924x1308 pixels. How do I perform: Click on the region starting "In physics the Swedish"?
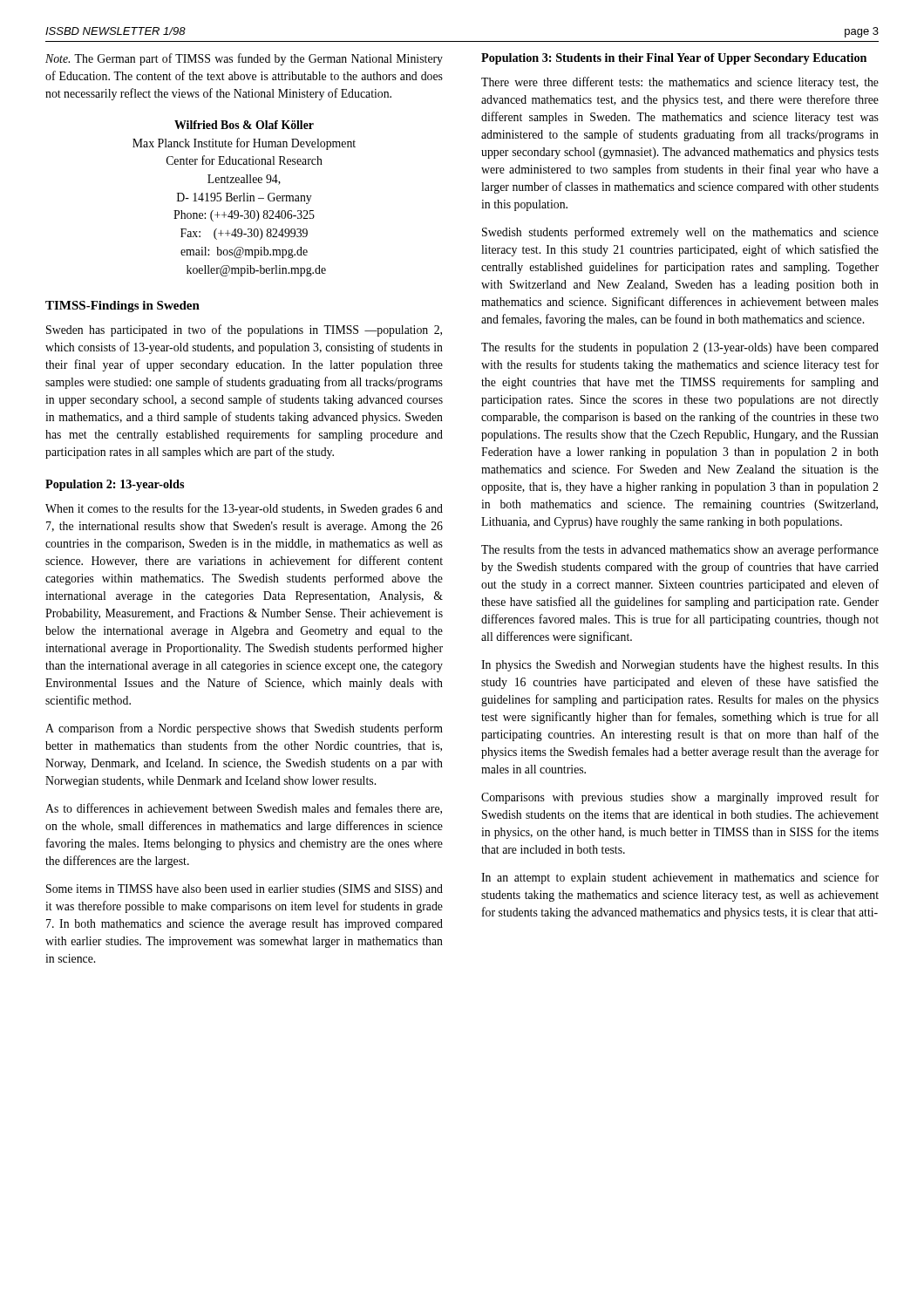coord(680,717)
